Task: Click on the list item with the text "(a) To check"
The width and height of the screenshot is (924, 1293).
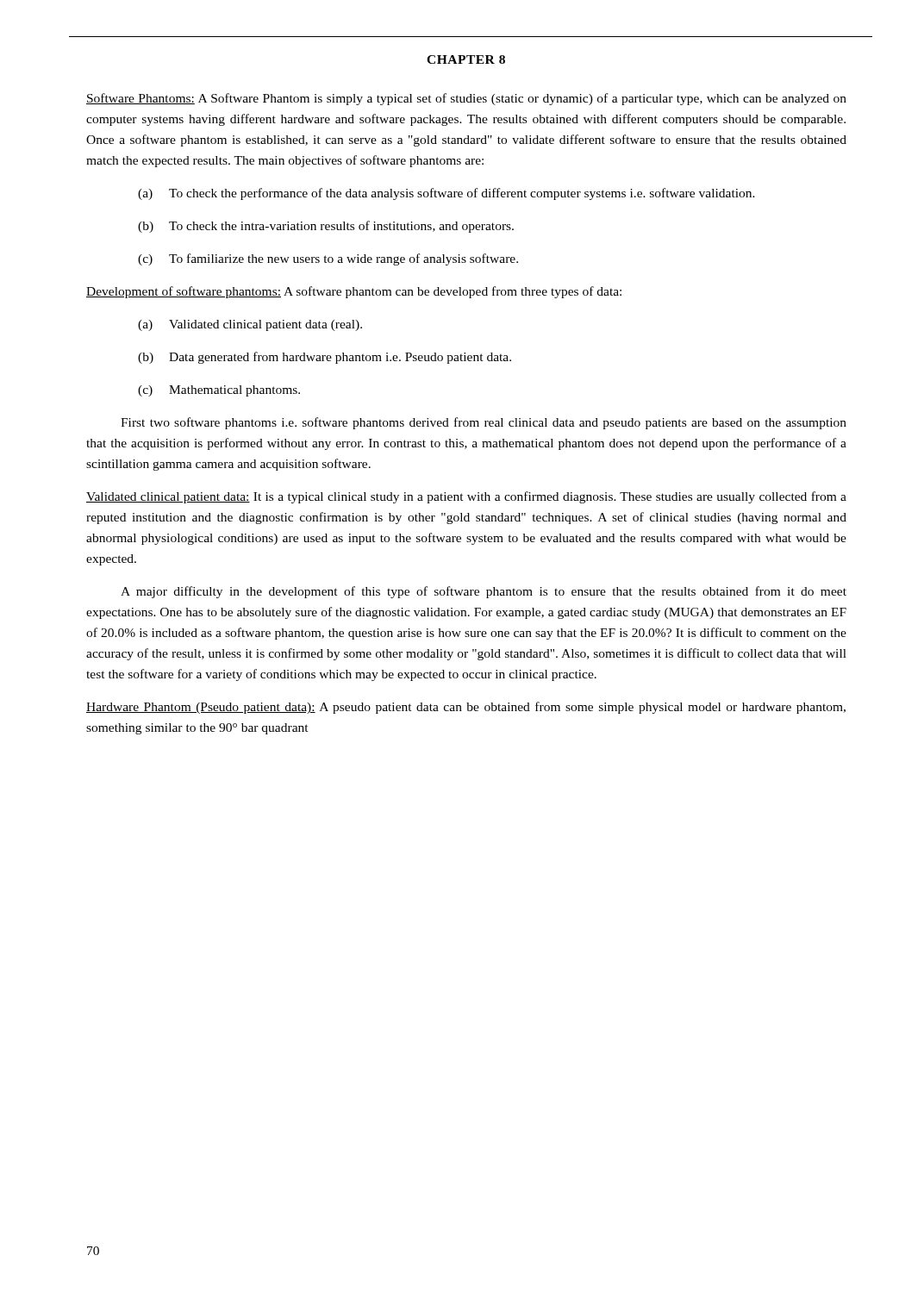Action: click(492, 193)
